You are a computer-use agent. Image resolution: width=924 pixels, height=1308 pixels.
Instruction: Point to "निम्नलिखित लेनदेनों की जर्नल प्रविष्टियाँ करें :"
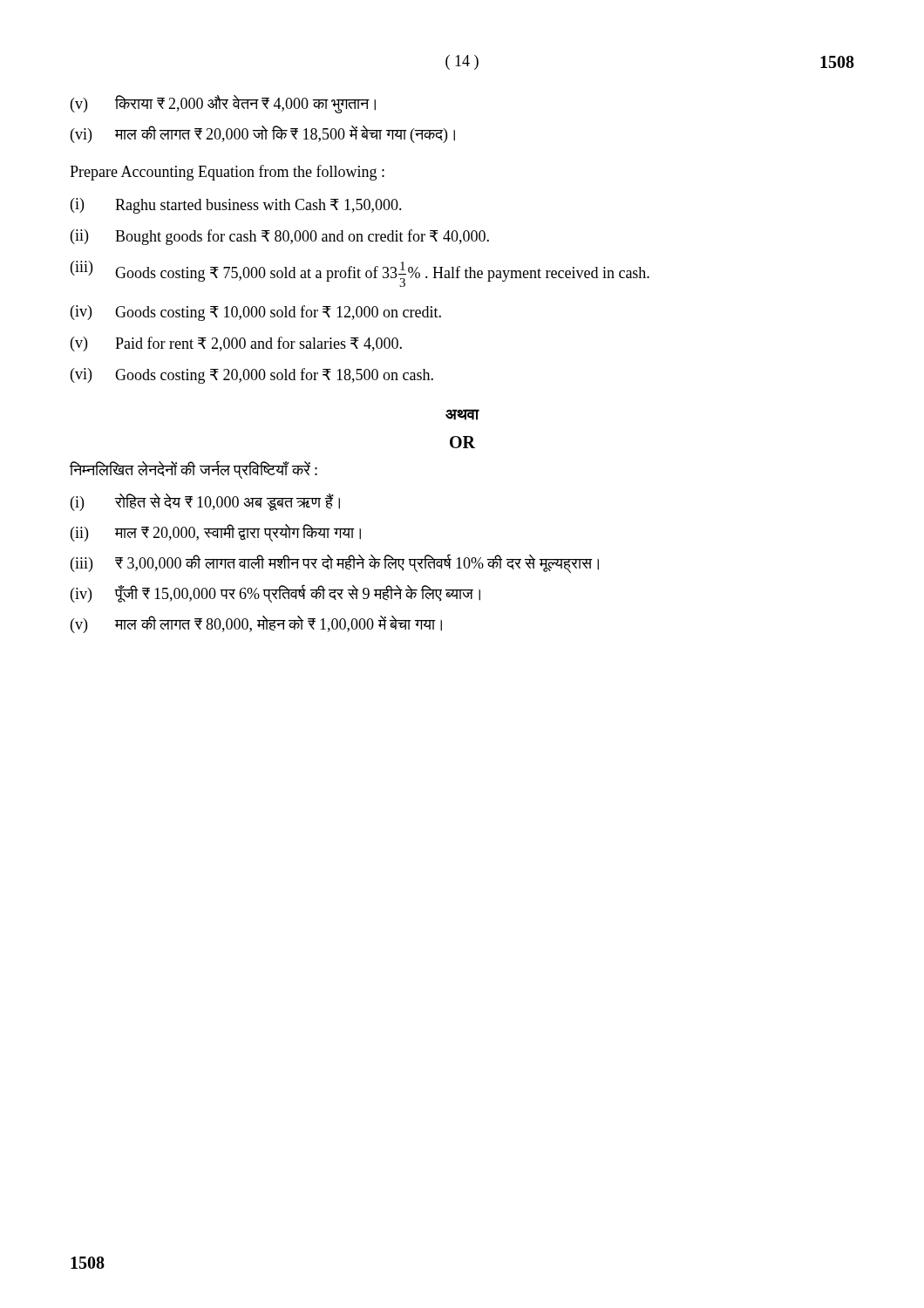194,470
